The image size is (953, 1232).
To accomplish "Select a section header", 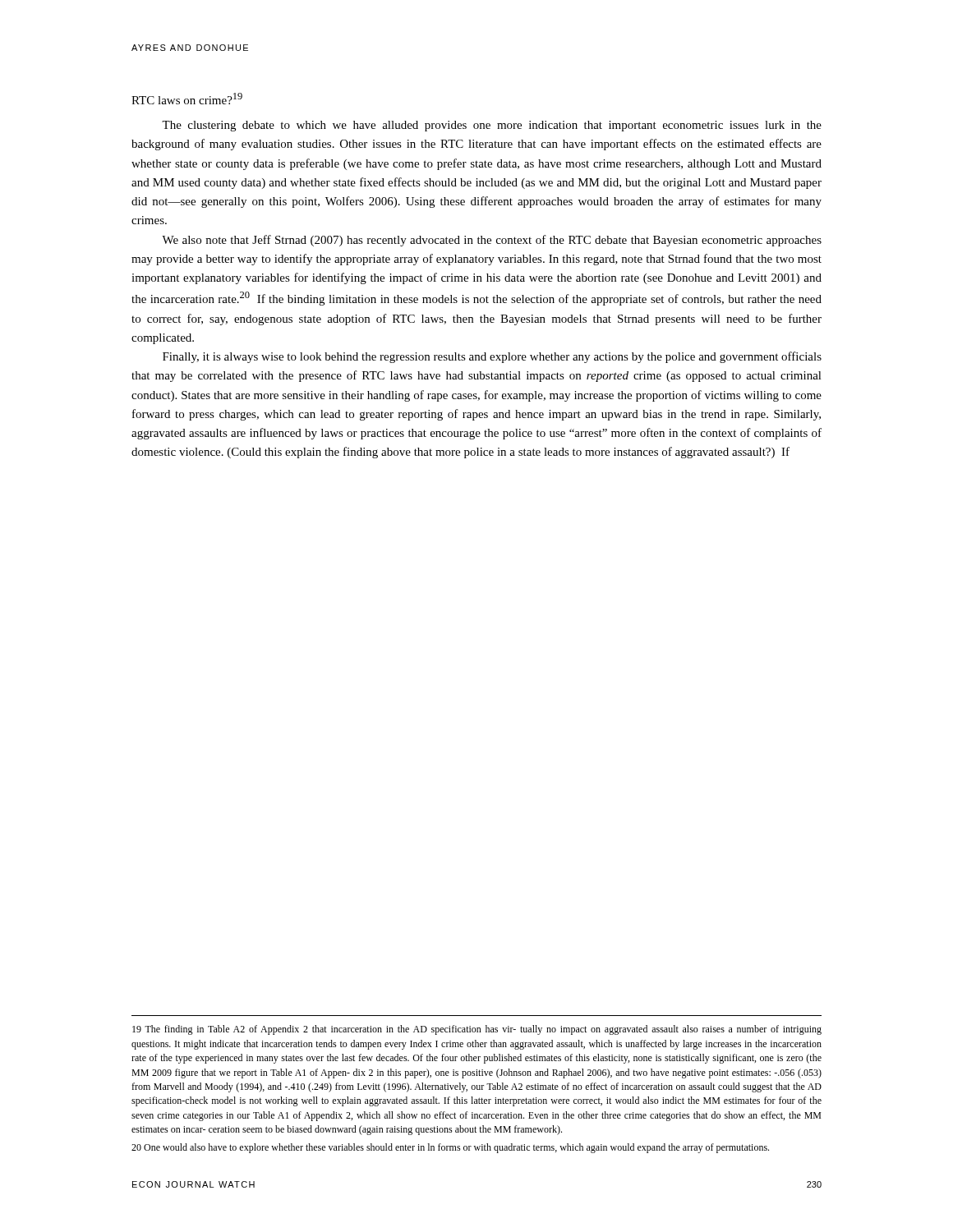I will pos(187,99).
